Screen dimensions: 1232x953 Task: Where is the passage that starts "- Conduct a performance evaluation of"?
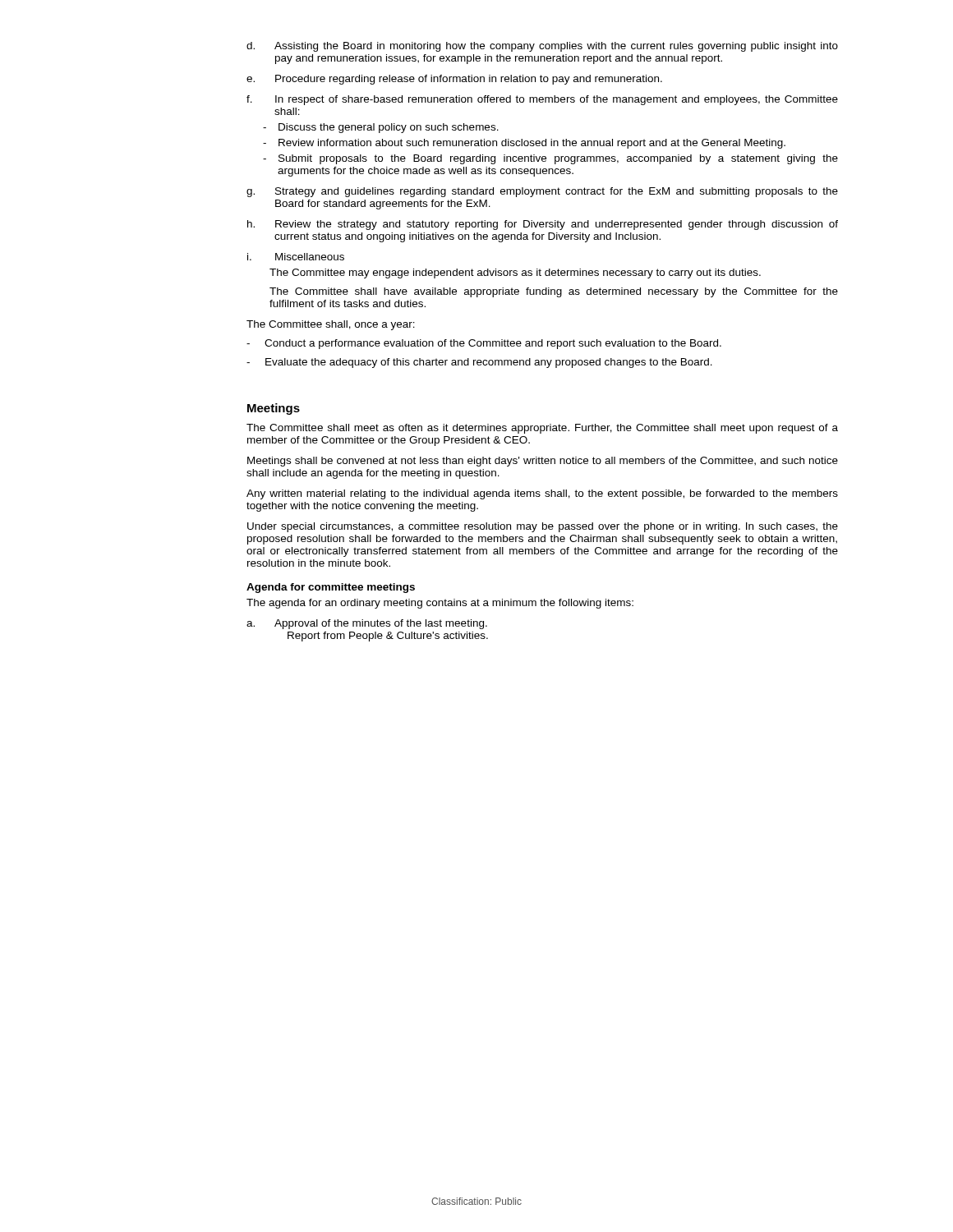click(x=542, y=343)
